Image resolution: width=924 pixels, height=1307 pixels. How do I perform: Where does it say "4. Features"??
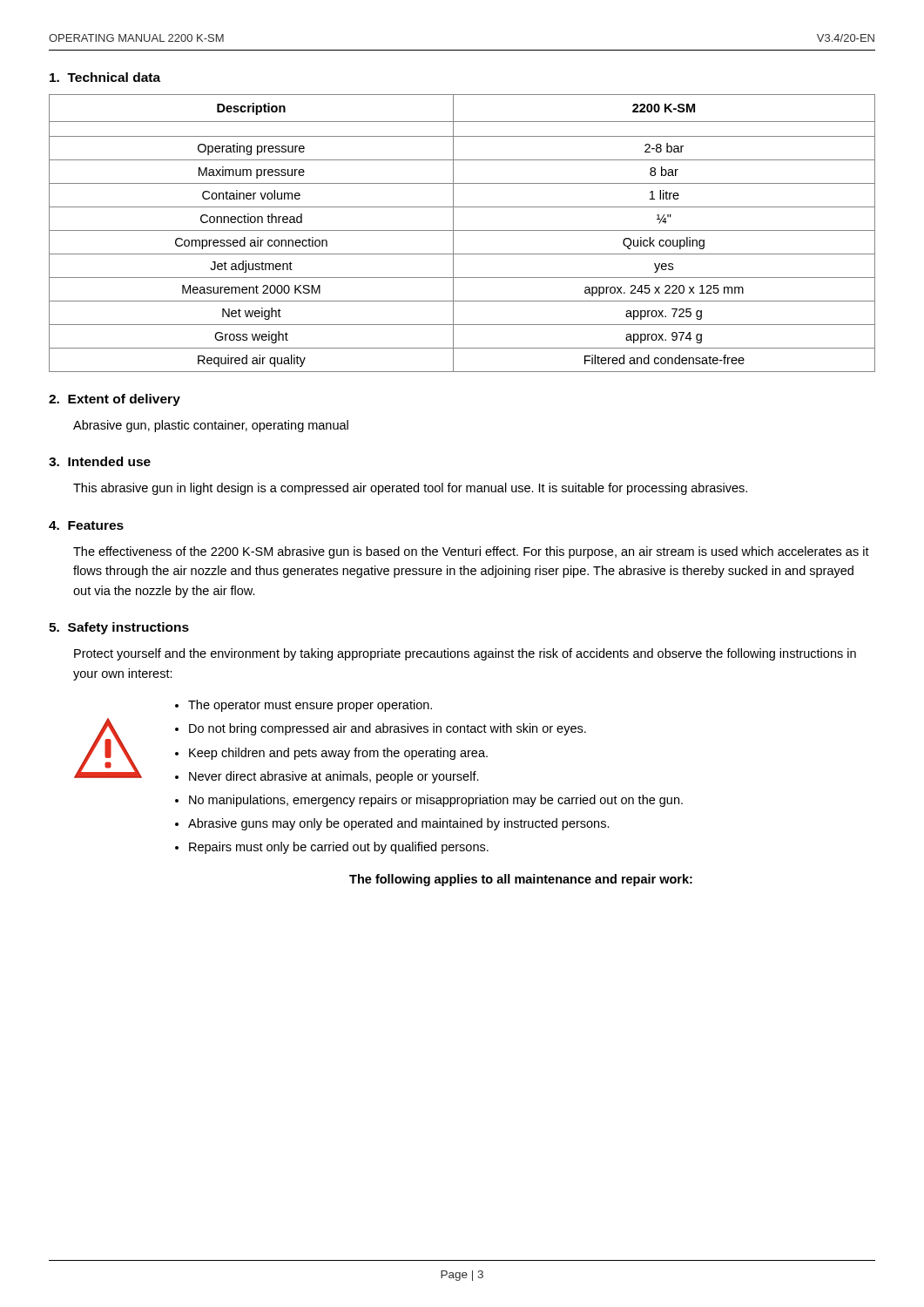(86, 525)
